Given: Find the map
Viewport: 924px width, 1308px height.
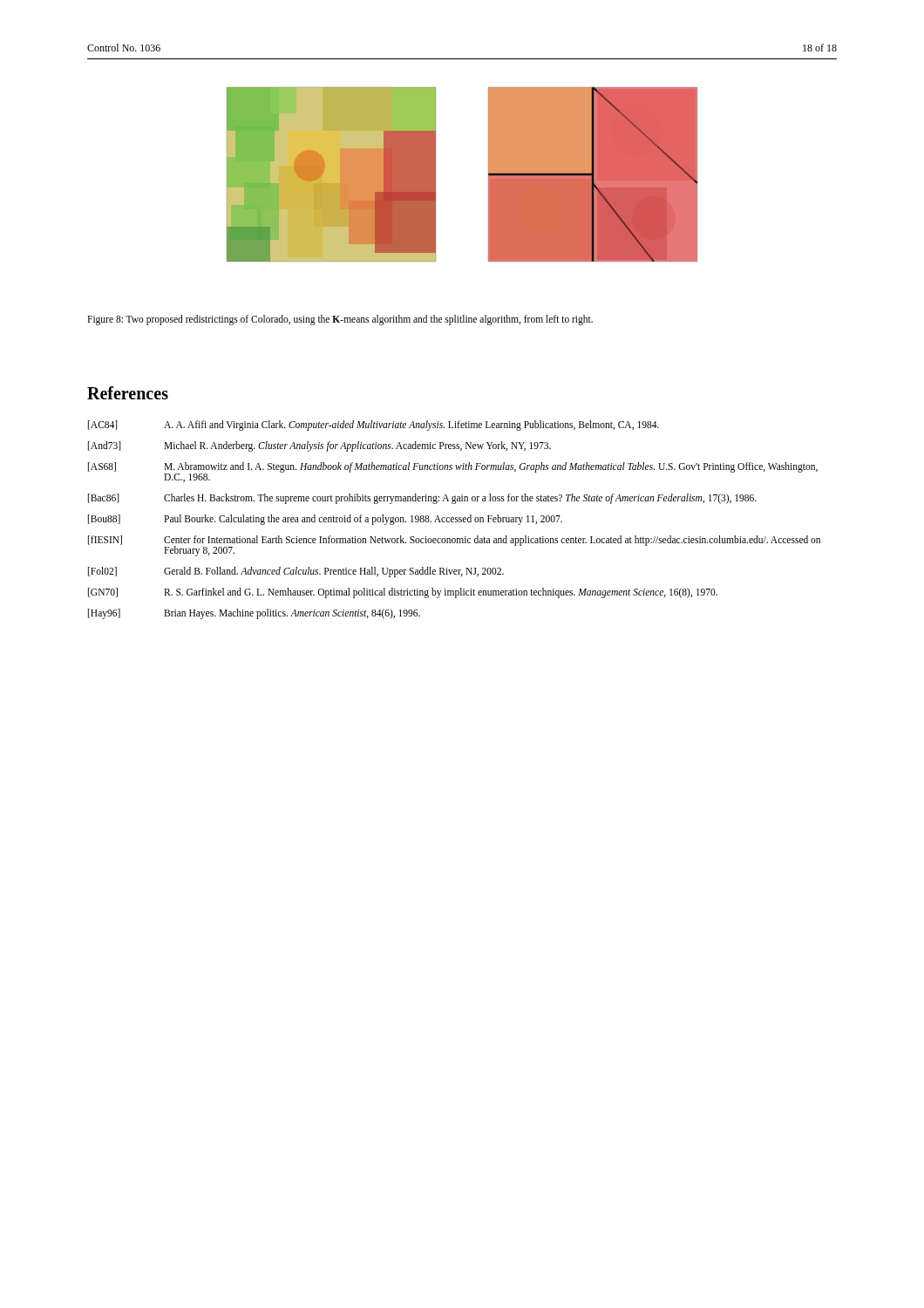Looking at the screenshot, I should coord(462,174).
